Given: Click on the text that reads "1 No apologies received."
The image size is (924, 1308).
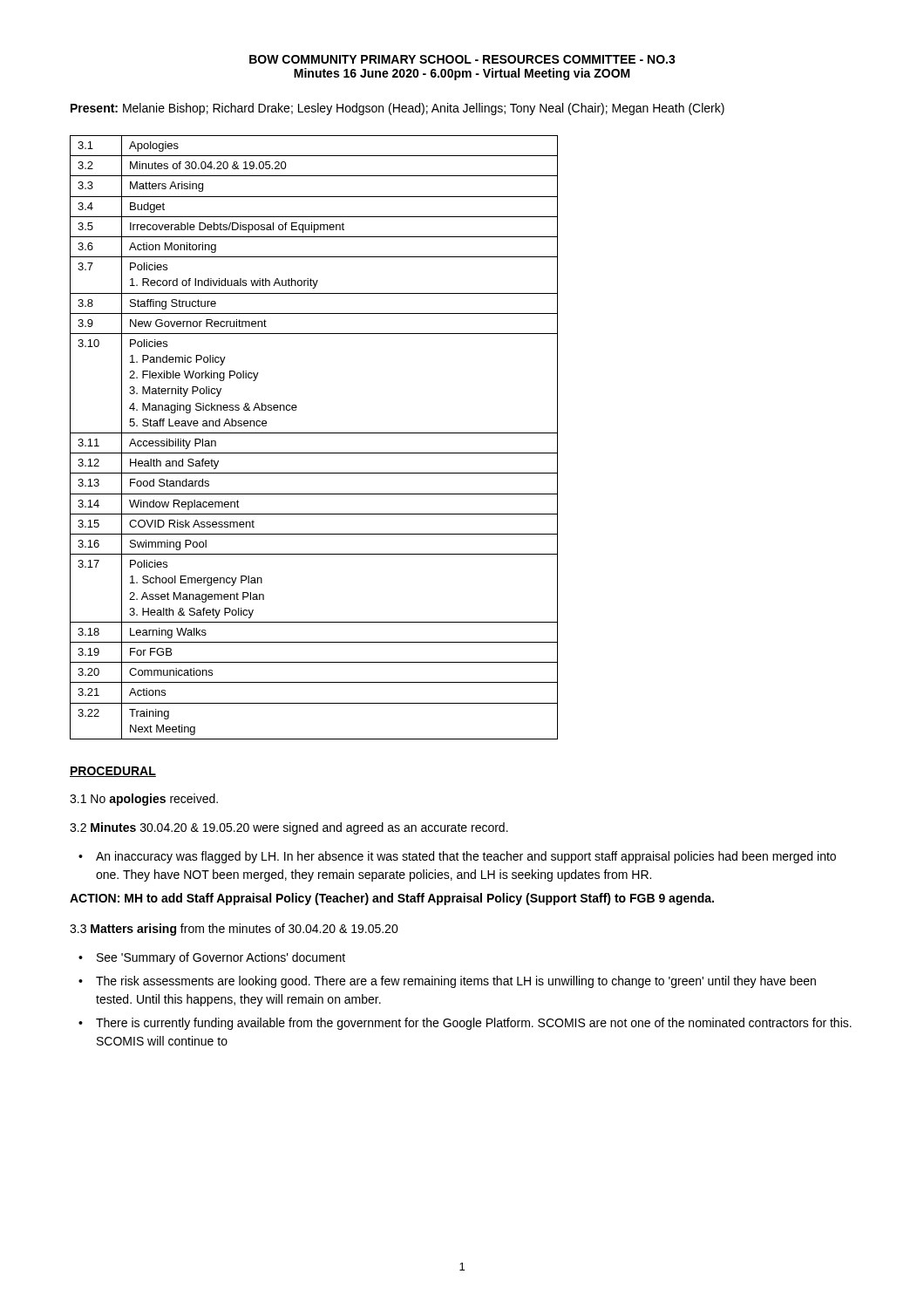Looking at the screenshot, I should click(144, 799).
